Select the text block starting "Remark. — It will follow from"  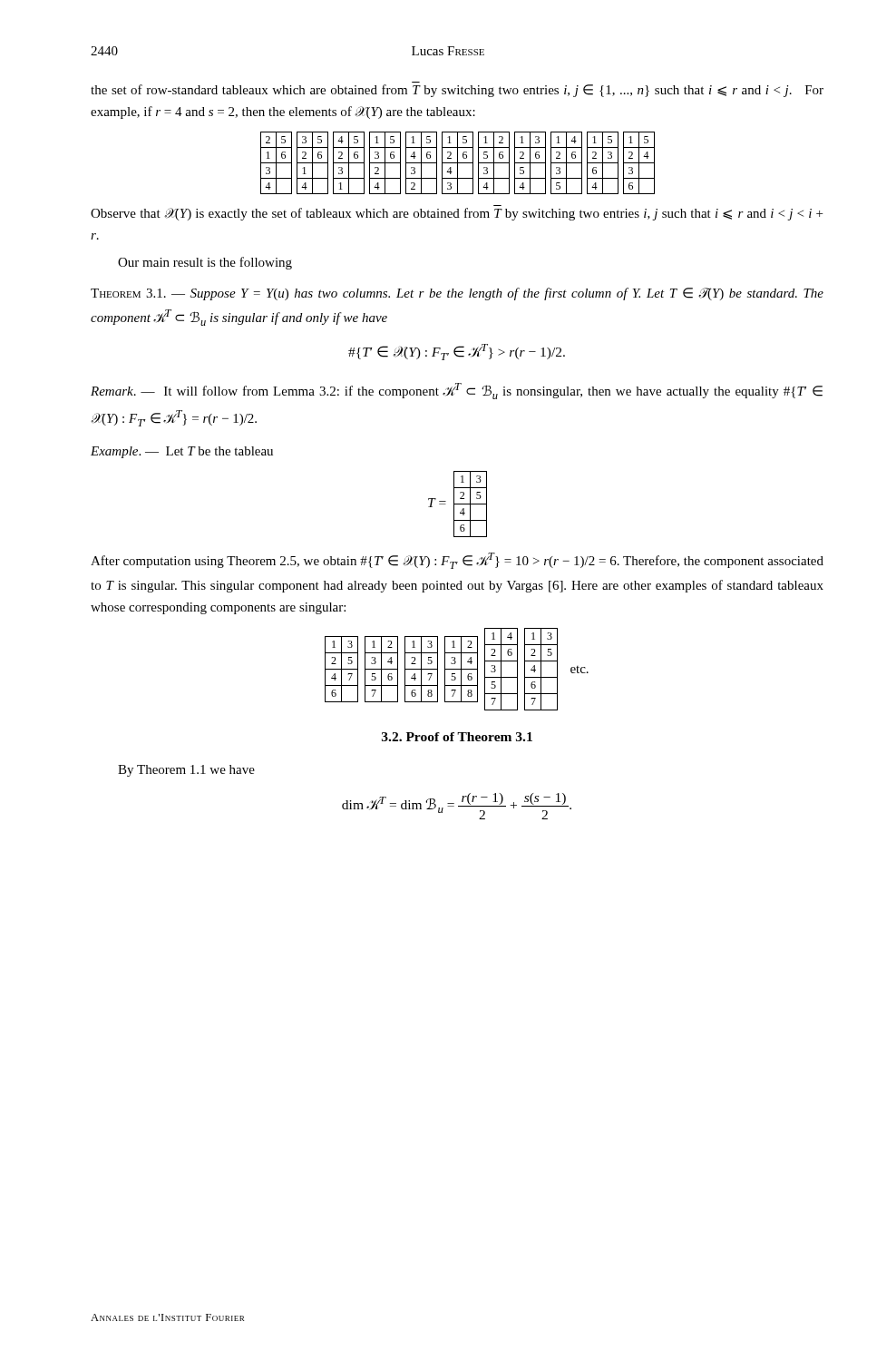(x=457, y=404)
